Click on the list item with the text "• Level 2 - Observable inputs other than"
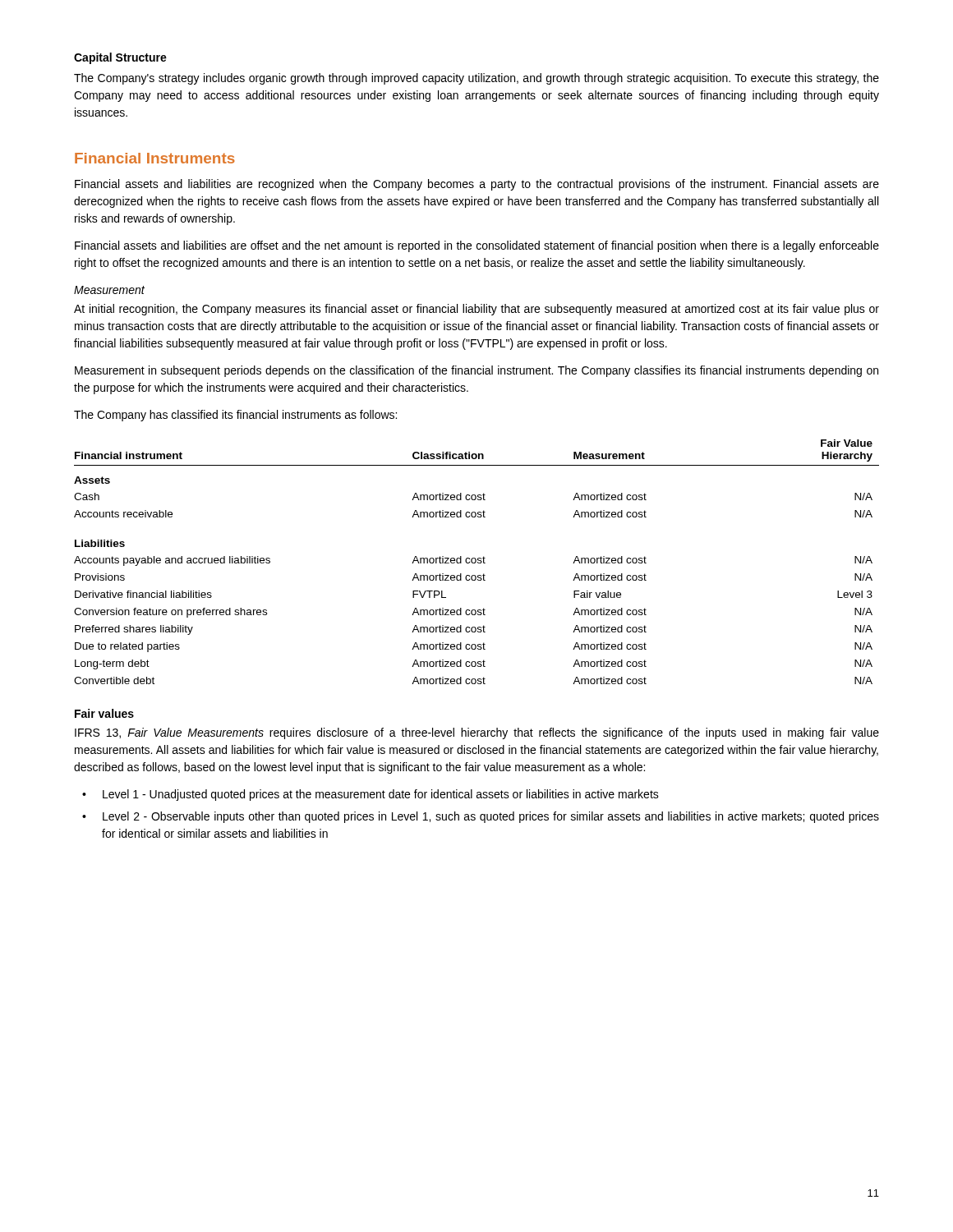 [476, 825]
